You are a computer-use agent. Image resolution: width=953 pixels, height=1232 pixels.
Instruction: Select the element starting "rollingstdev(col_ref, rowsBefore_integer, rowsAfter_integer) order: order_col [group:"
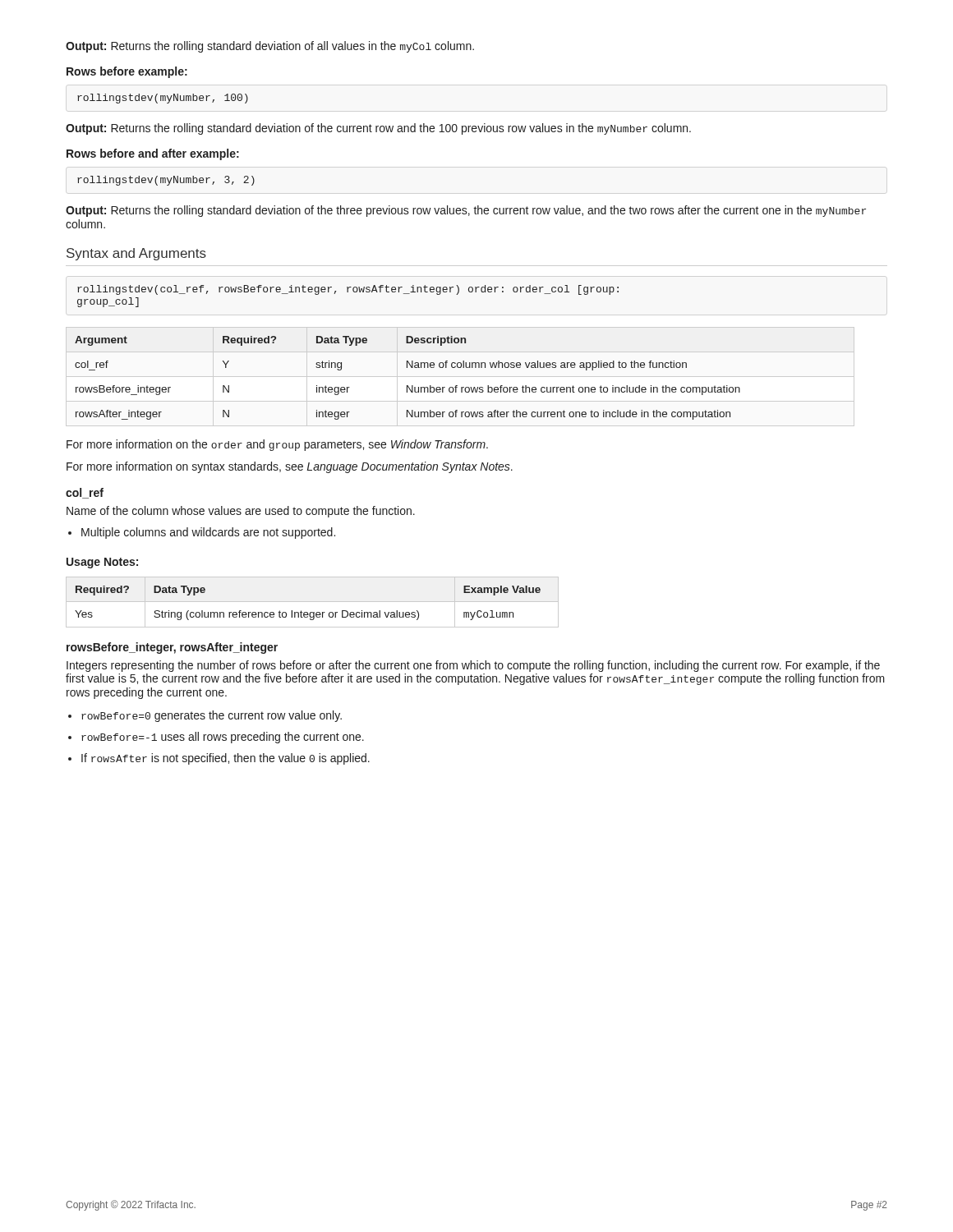click(x=476, y=296)
